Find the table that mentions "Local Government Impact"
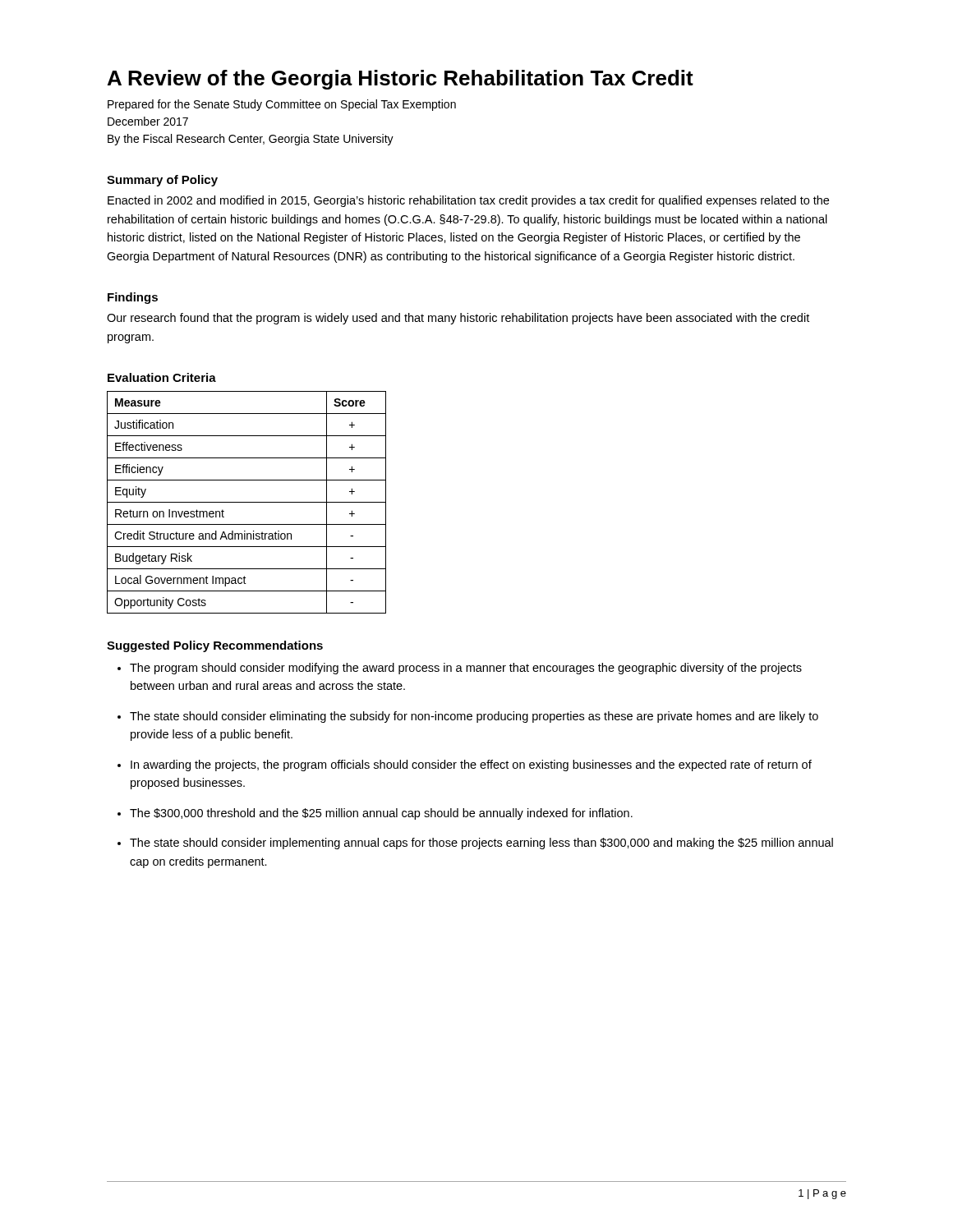 (476, 502)
